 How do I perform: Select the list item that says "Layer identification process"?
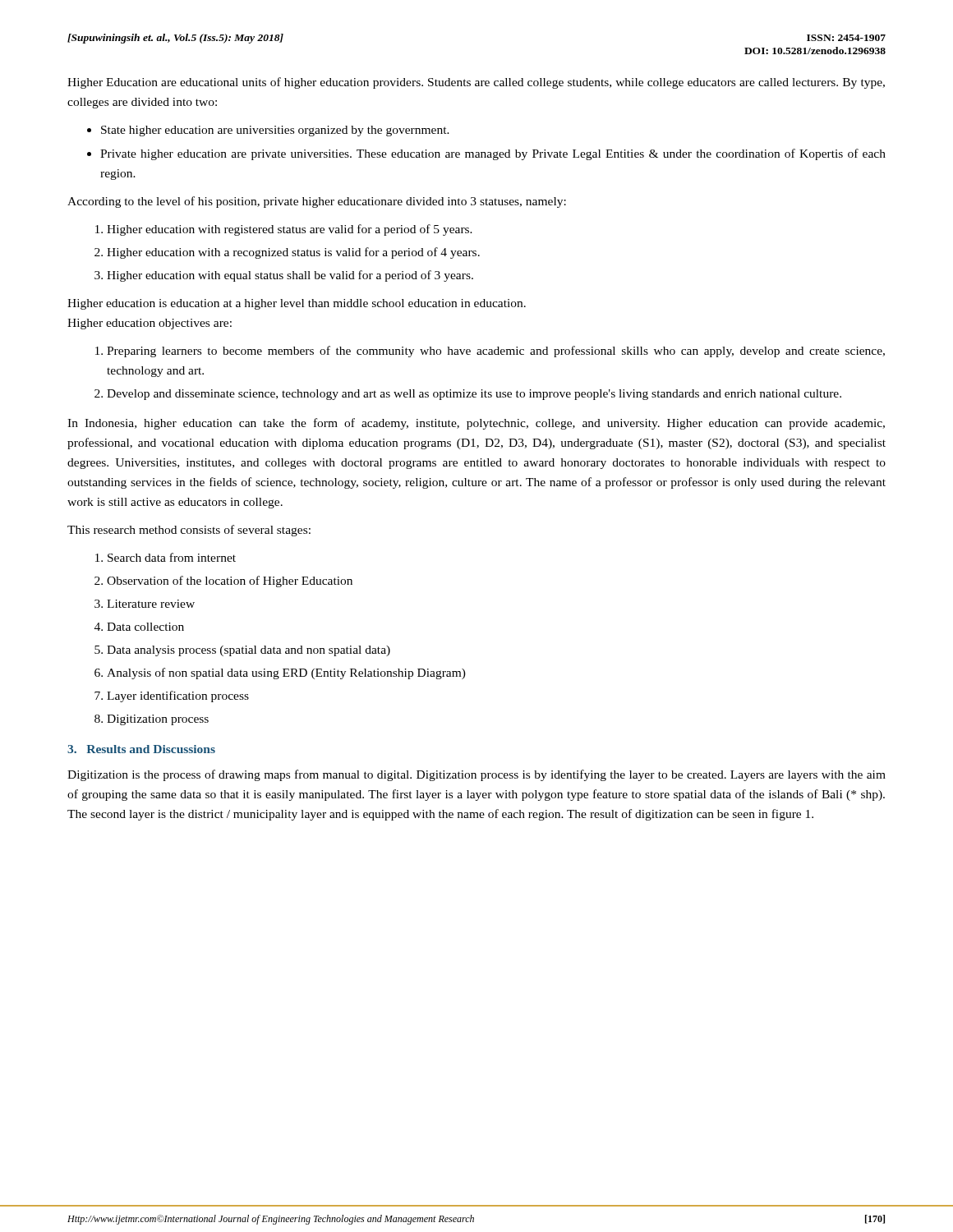(x=178, y=696)
